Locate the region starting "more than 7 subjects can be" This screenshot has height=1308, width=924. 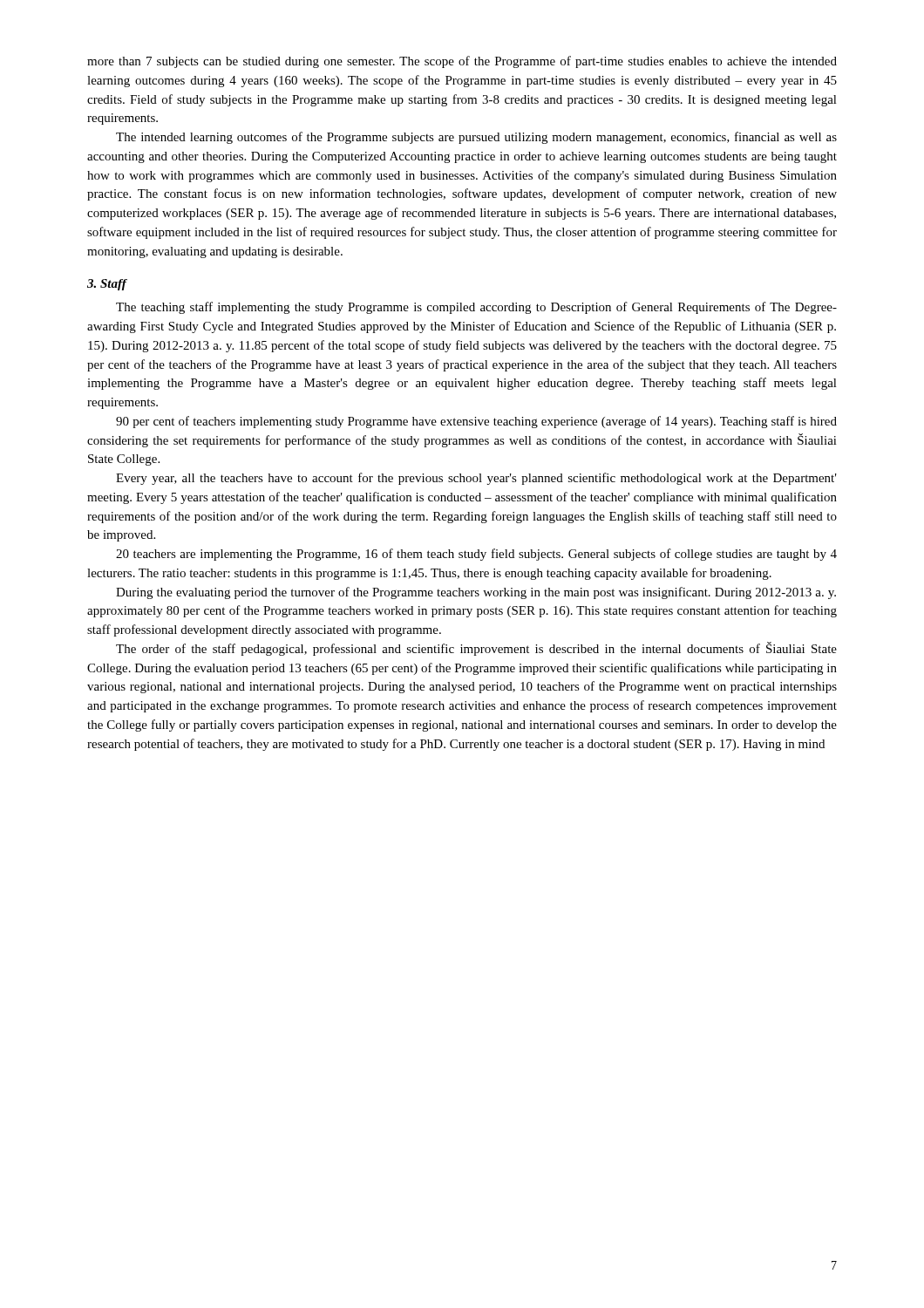pos(462,90)
